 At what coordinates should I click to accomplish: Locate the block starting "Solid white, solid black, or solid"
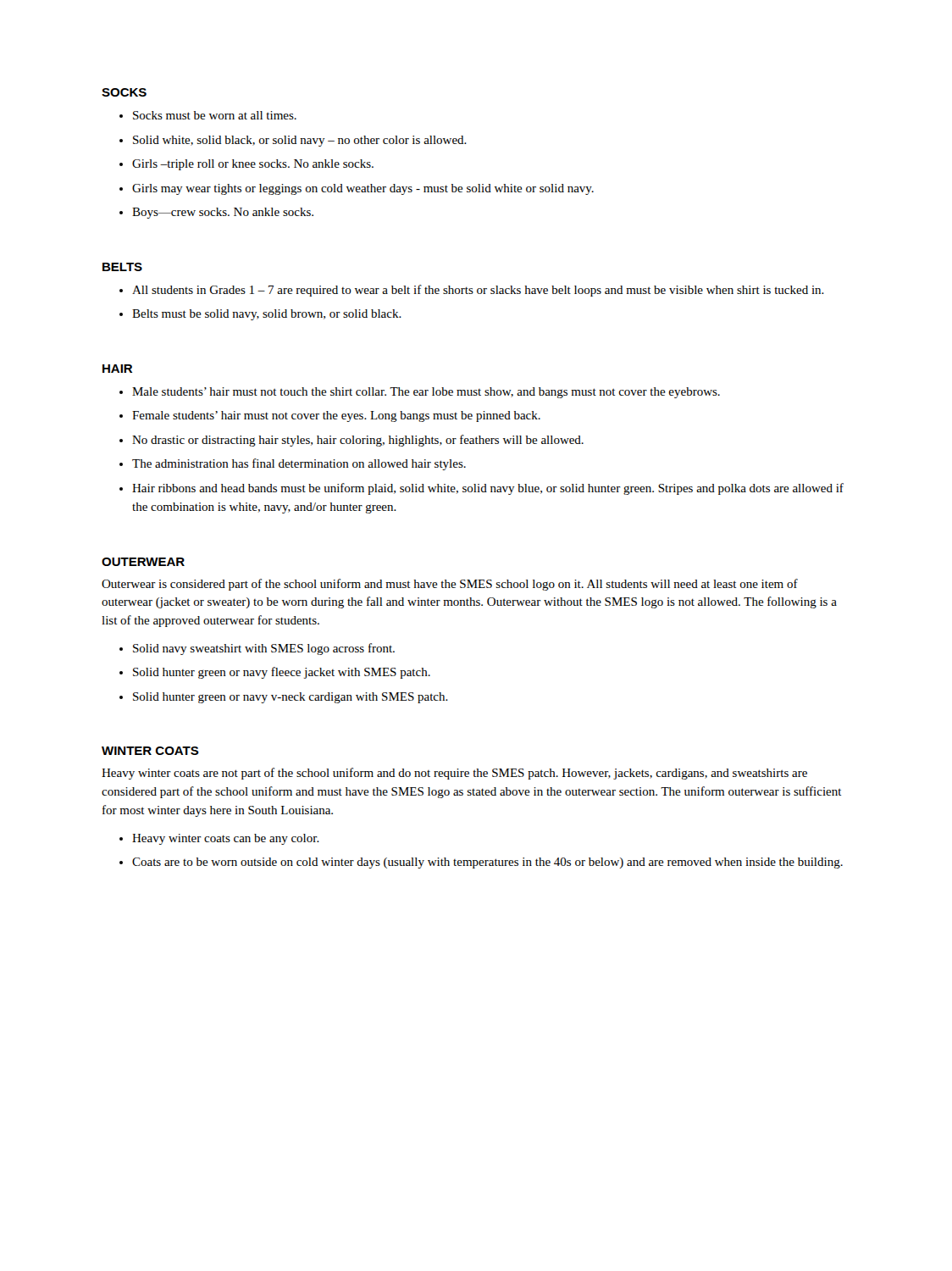click(300, 141)
